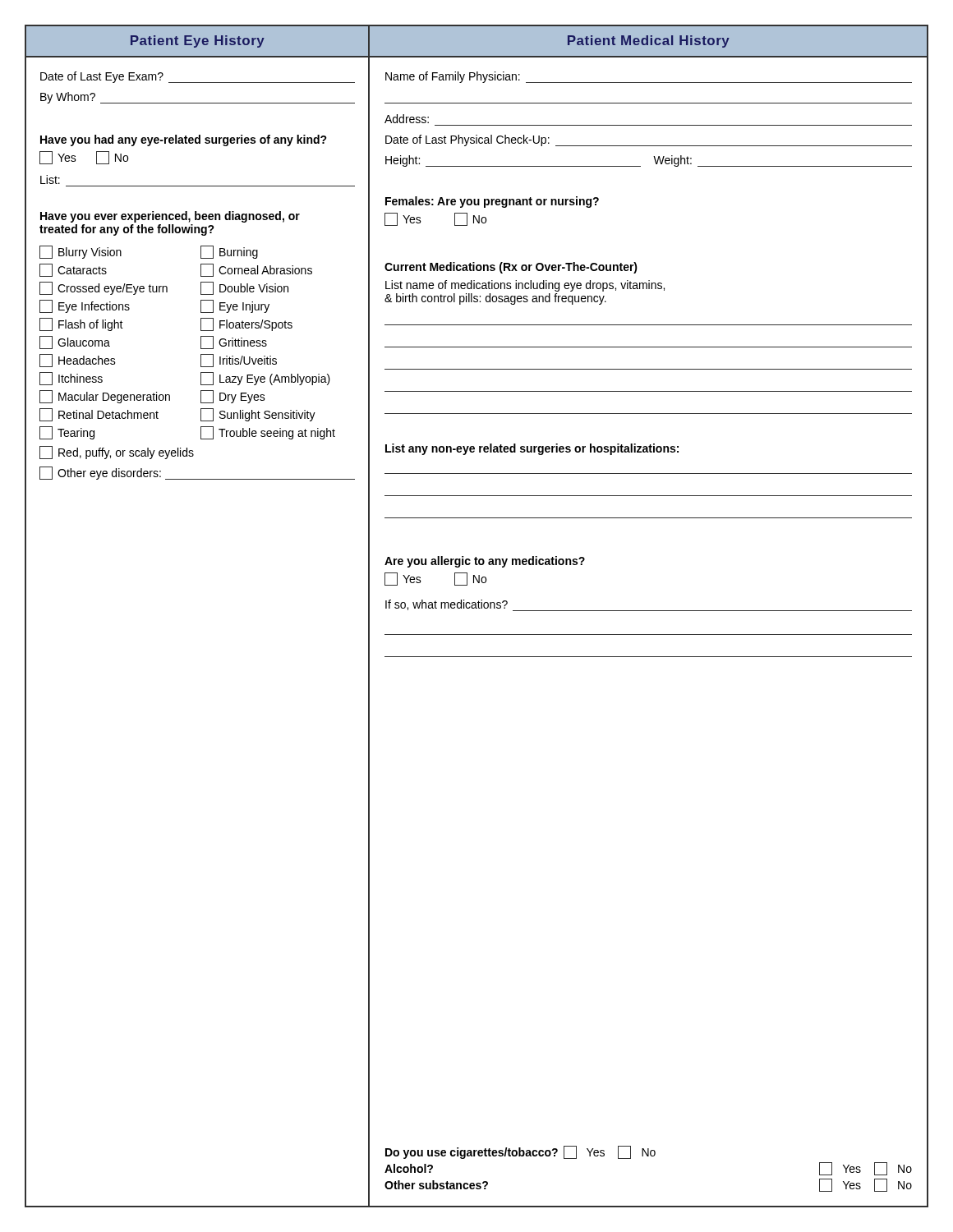Where does it say "Corneal Abrasions"?

click(256, 270)
